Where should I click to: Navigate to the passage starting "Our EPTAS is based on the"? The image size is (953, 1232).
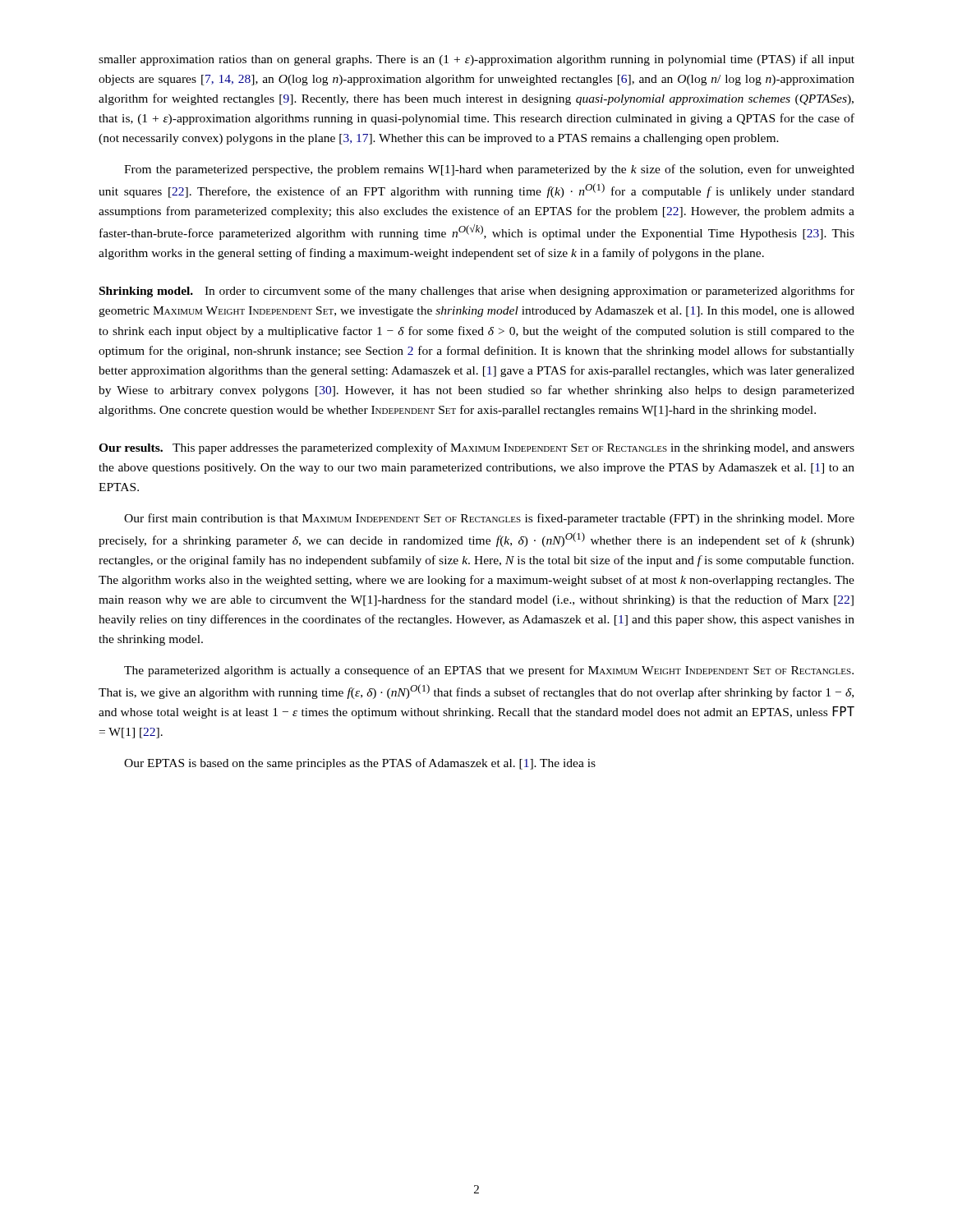click(x=476, y=763)
